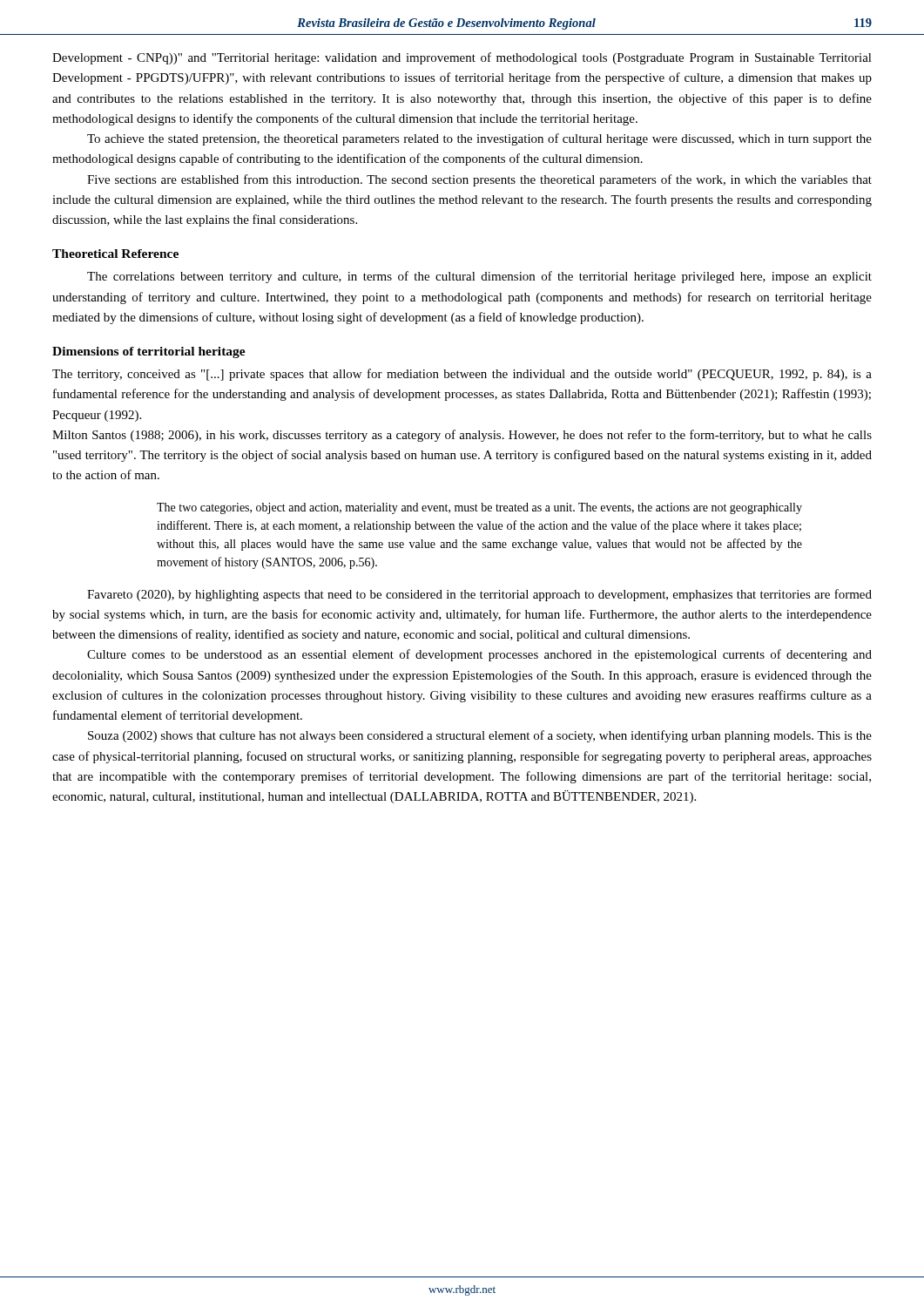This screenshot has height=1307, width=924.
Task: Select the text block that says "The territory, conceived as "[...] private spaces that"
Action: click(x=462, y=425)
